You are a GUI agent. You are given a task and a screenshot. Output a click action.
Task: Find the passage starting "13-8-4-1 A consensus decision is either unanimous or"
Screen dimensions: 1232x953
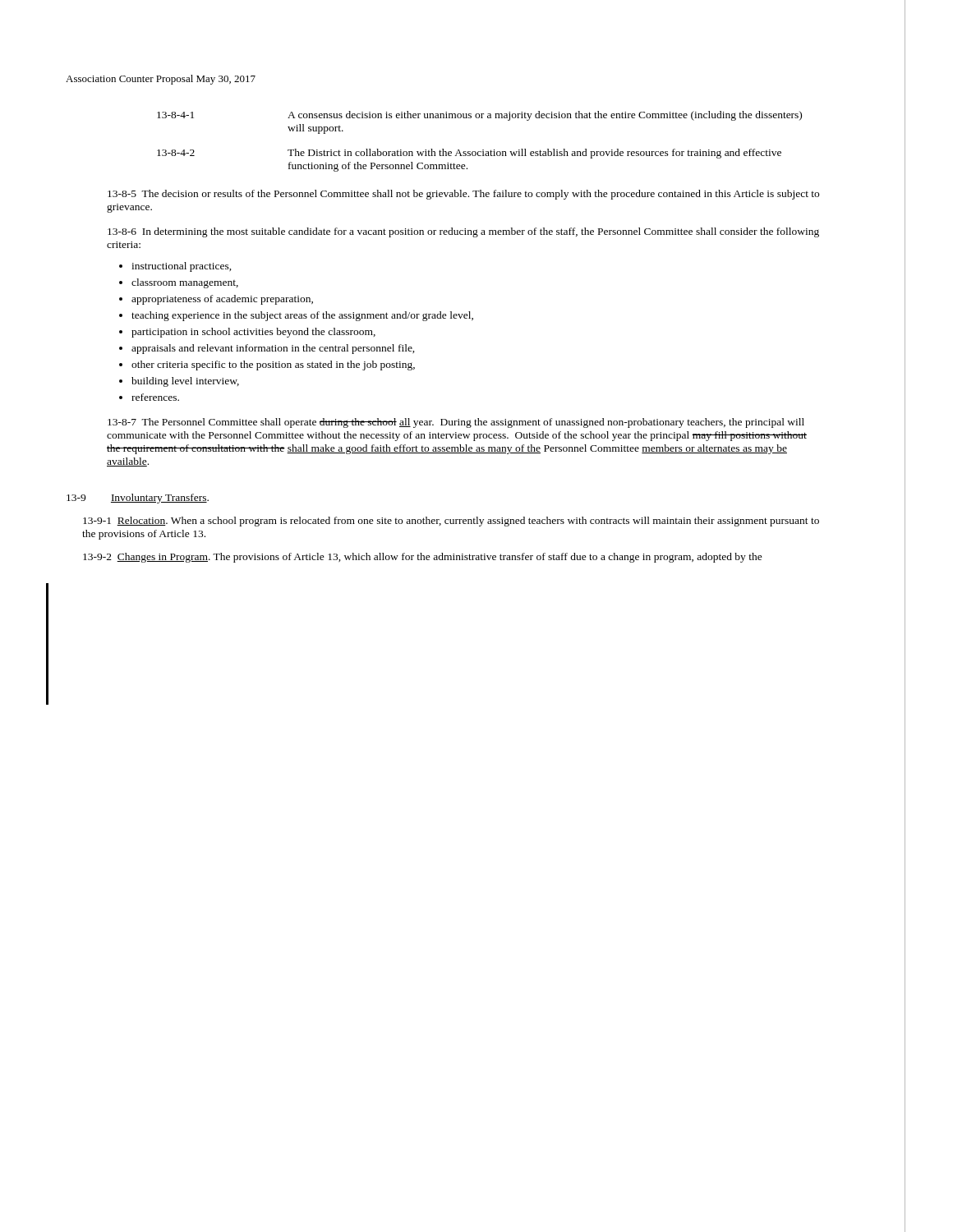coord(444,122)
